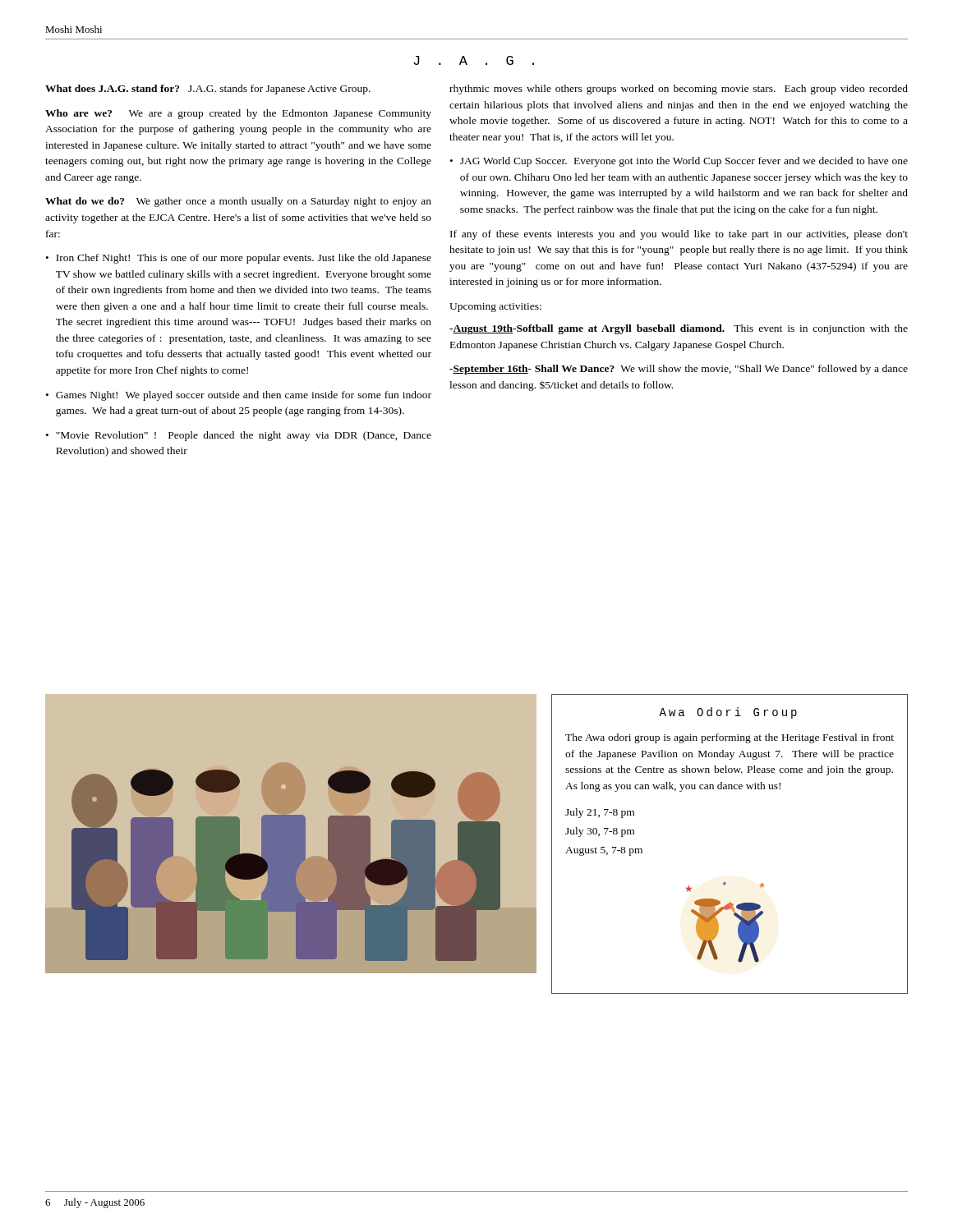The height and width of the screenshot is (1232, 953).
Task: Where is the passage that starts "September 16th- Shall"?
Action: 679,377
